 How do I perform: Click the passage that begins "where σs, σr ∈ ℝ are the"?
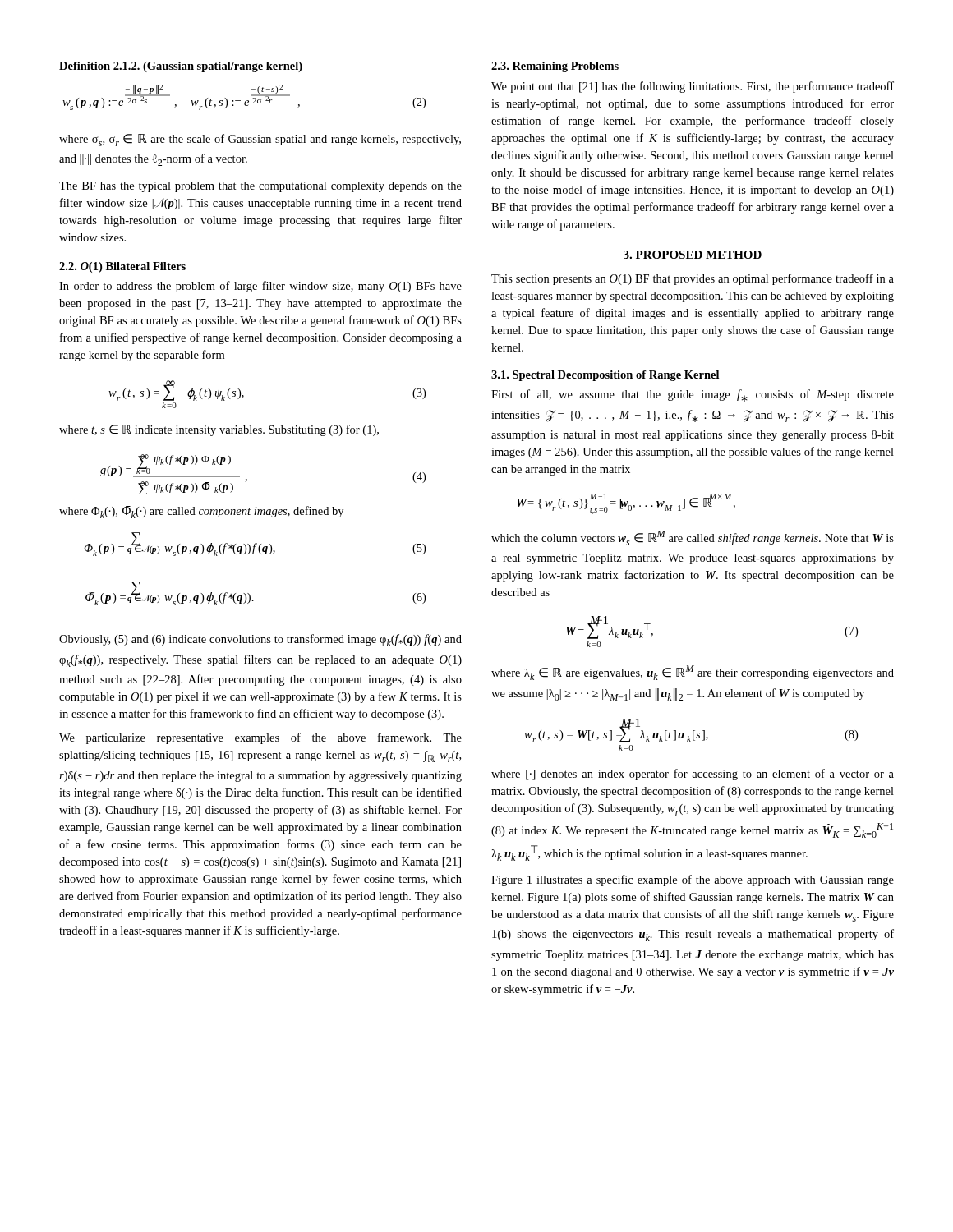(260, 151)
